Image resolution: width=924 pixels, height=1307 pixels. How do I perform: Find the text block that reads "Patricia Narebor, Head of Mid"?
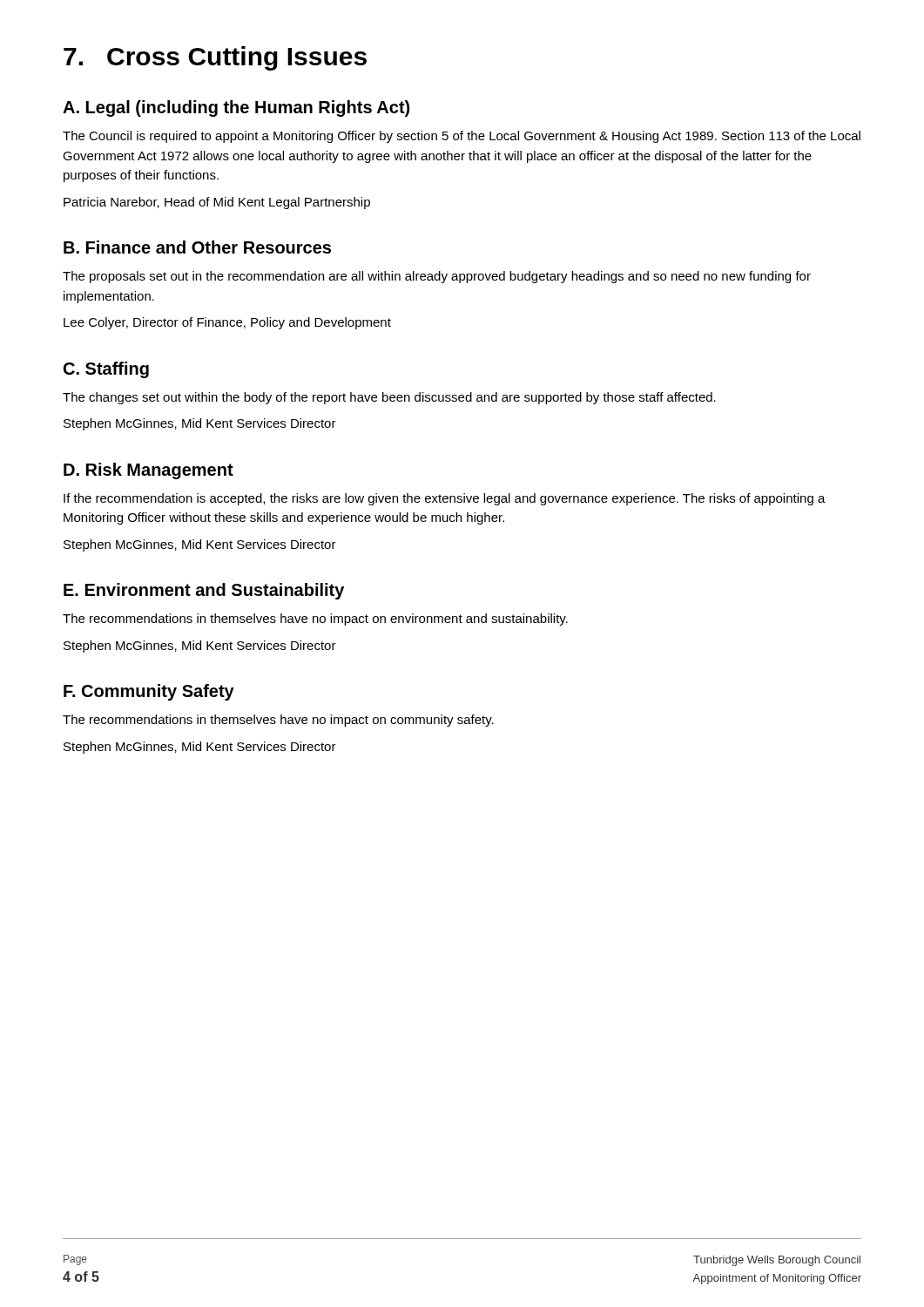click(217, 201)
